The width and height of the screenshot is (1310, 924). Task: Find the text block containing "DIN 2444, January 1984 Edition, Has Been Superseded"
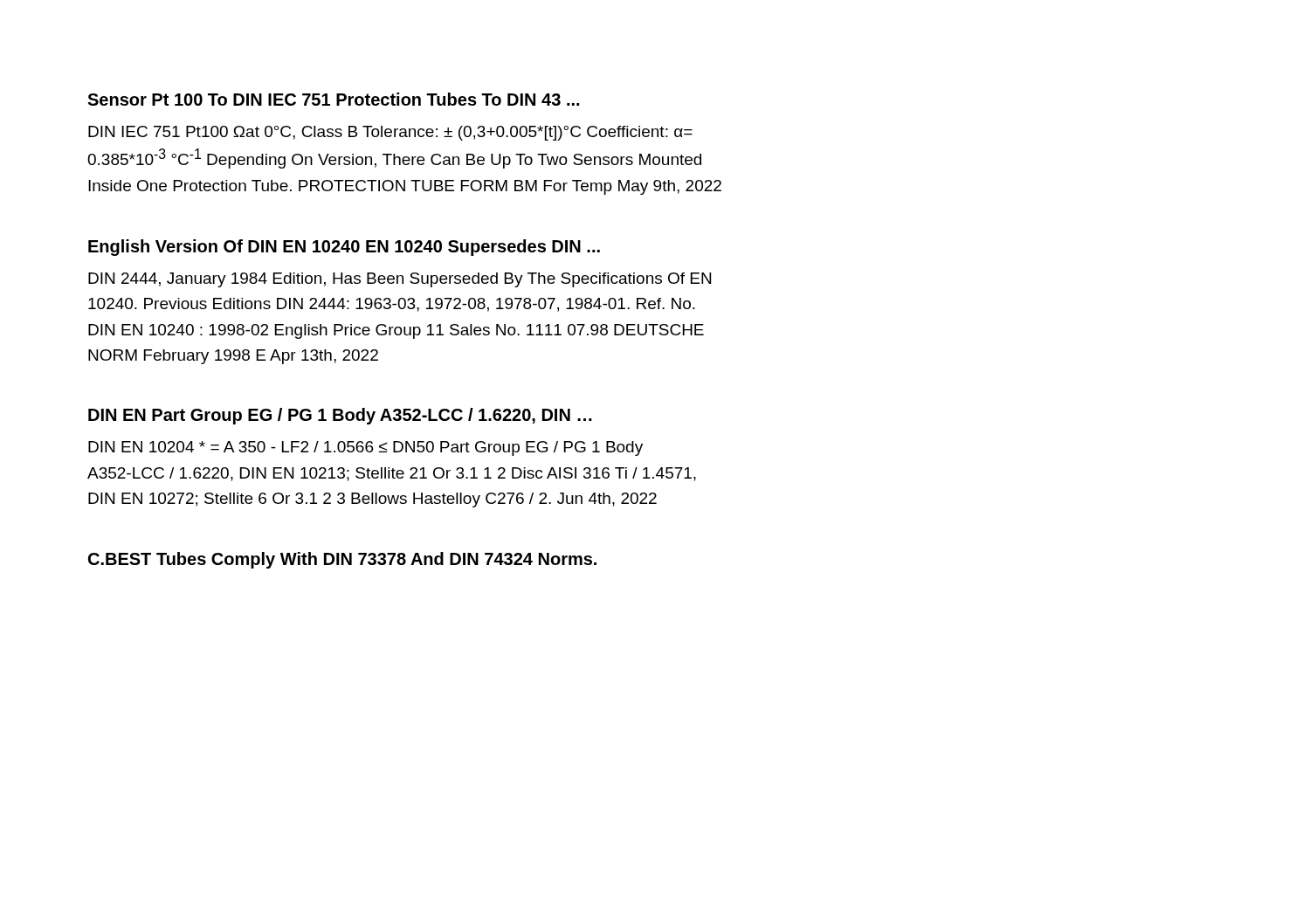click(400, 316)
